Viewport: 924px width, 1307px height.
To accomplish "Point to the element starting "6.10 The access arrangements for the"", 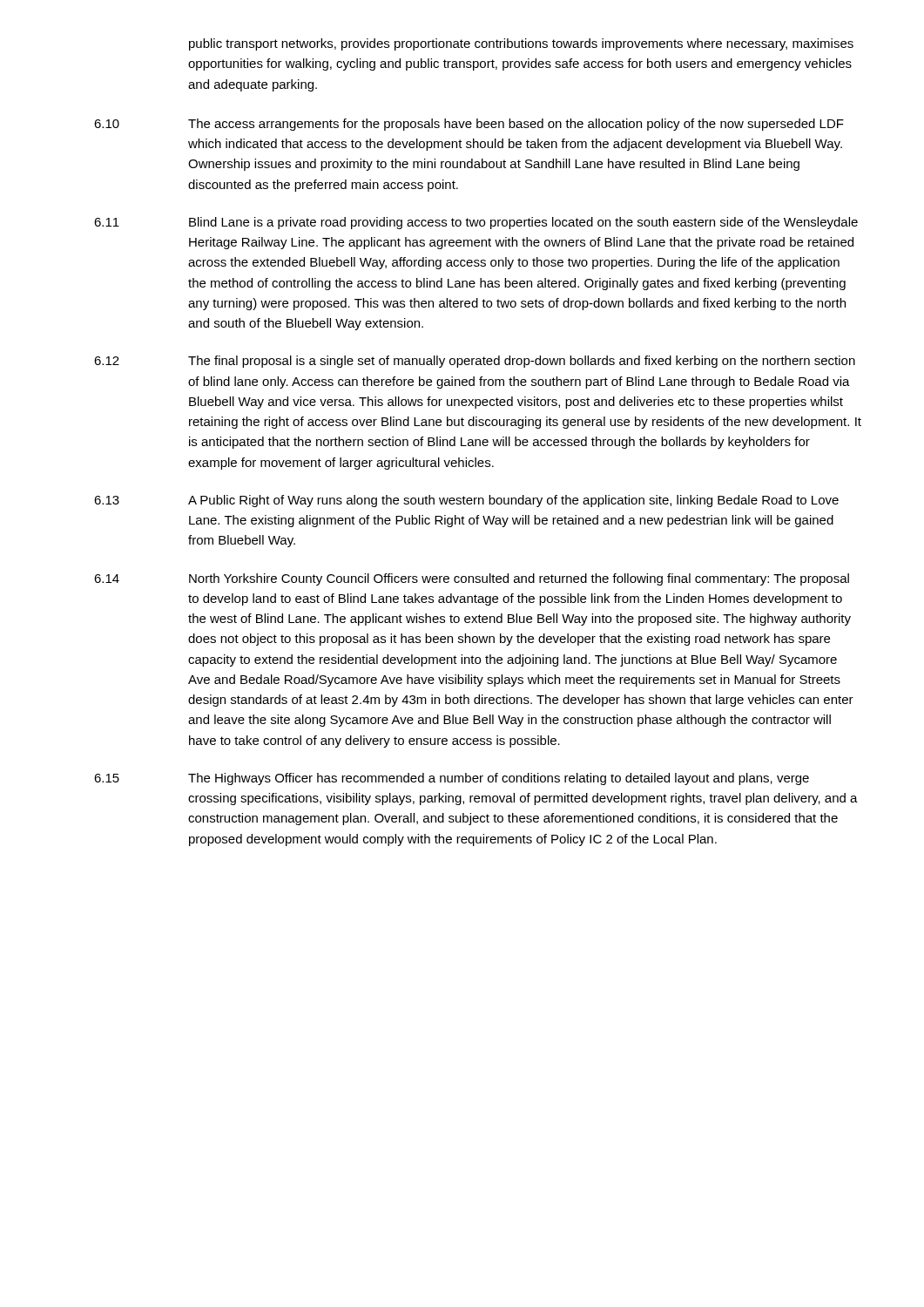I will 478,154.
